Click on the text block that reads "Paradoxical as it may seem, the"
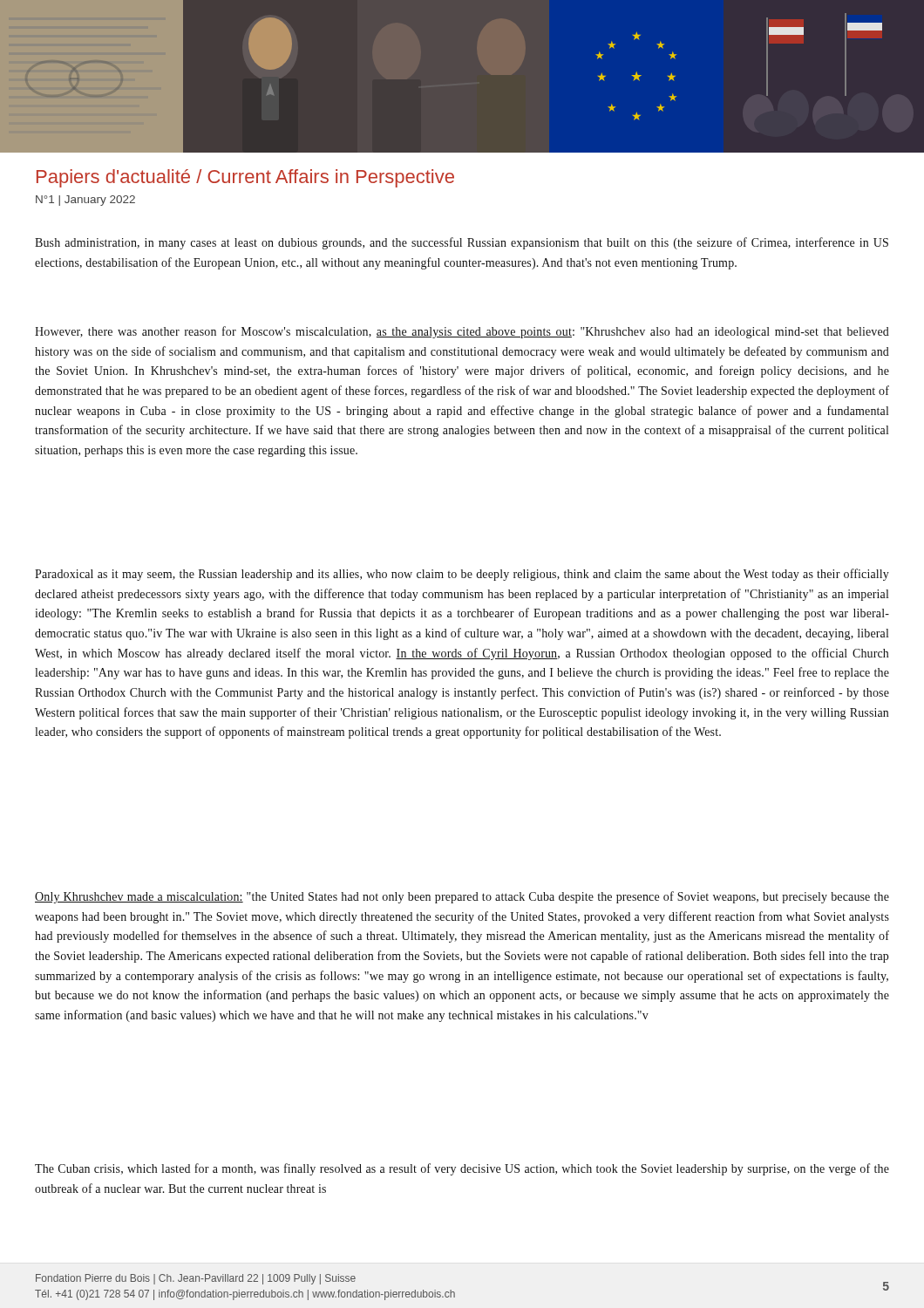This screenshot has width=924, height=1308. (x=462, y=654)
